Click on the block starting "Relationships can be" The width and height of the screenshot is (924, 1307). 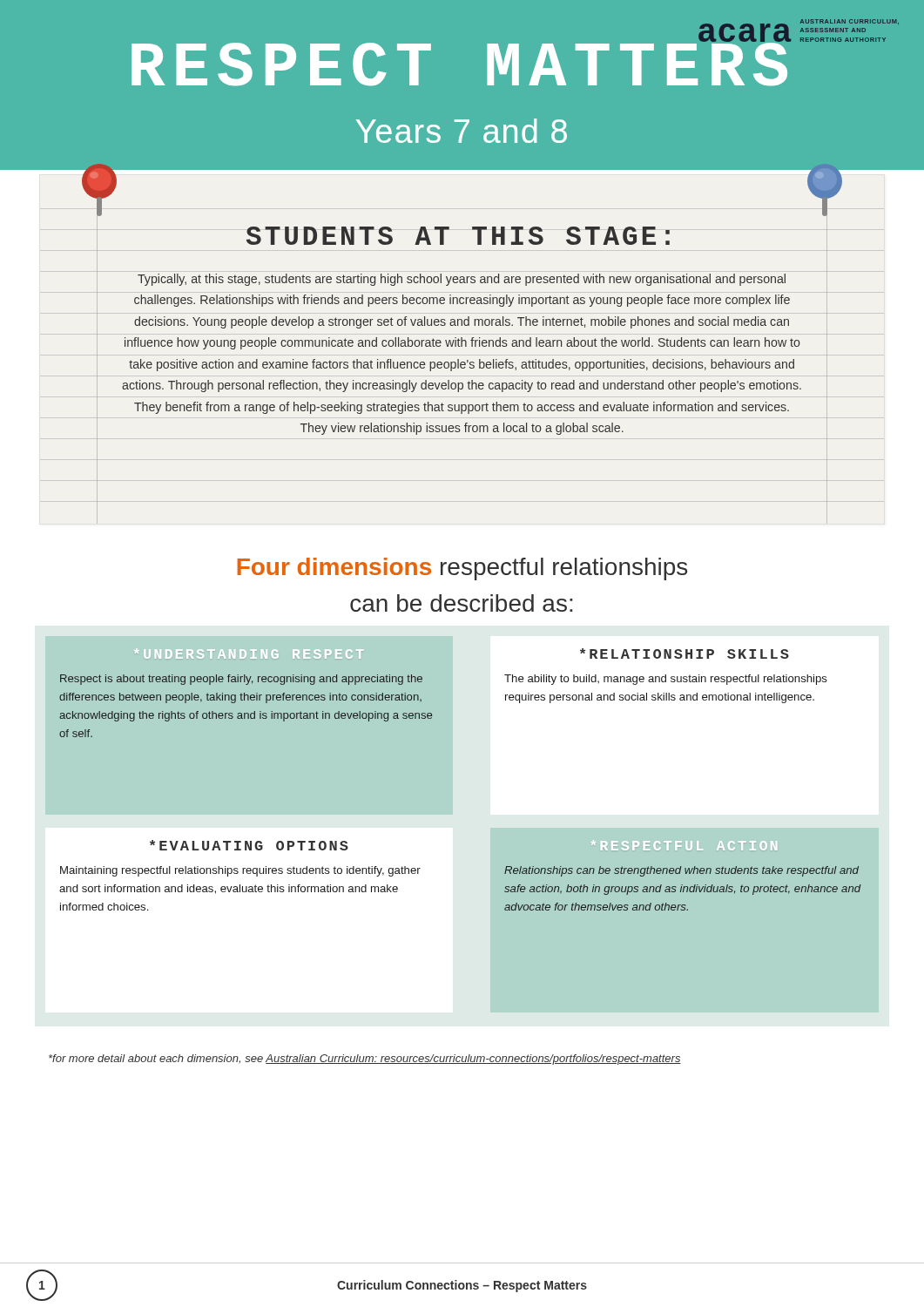[x=682, y=888]
